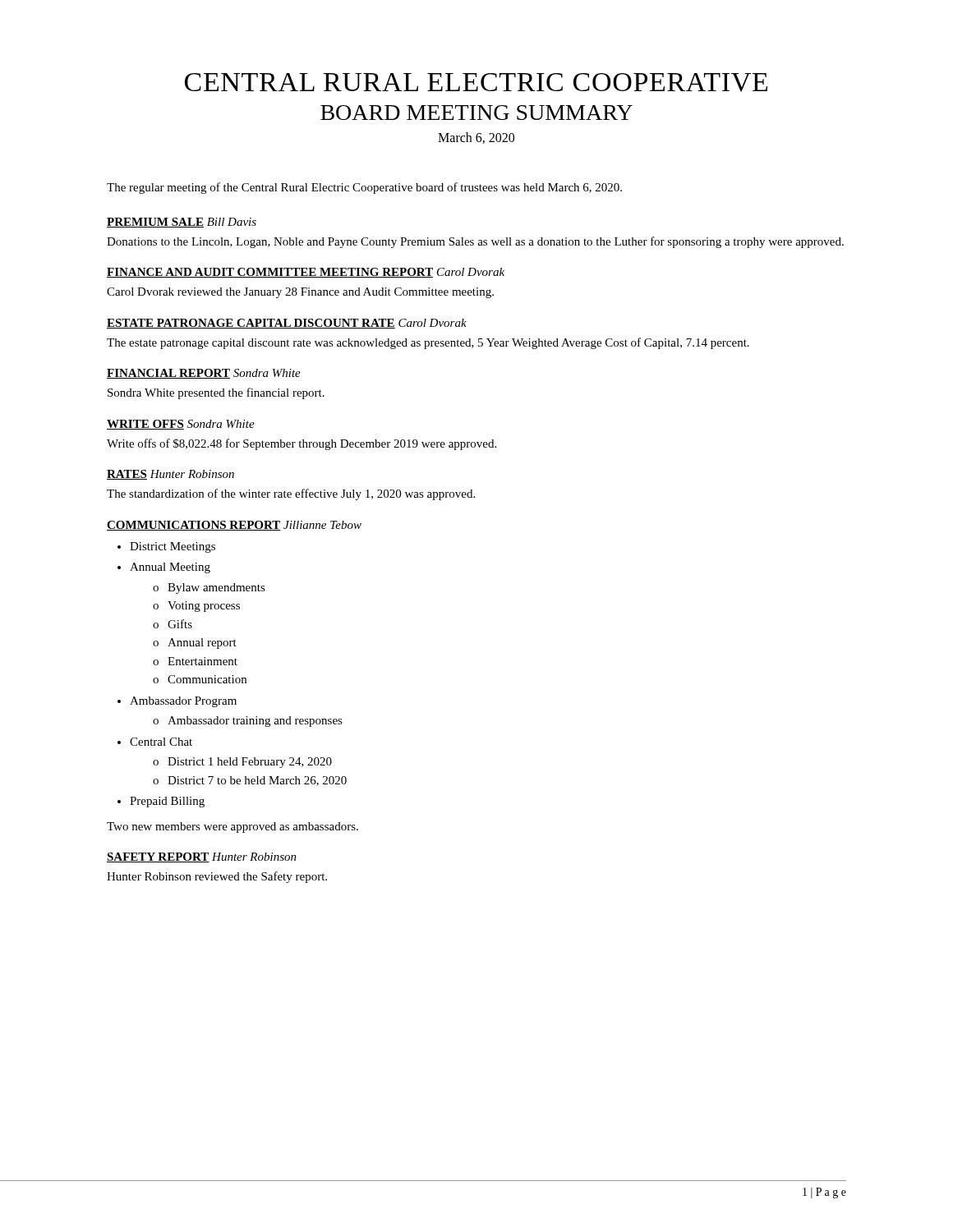
Task: Select the text block containing "The regular meeting of"
Action: [x=365, y=188]
